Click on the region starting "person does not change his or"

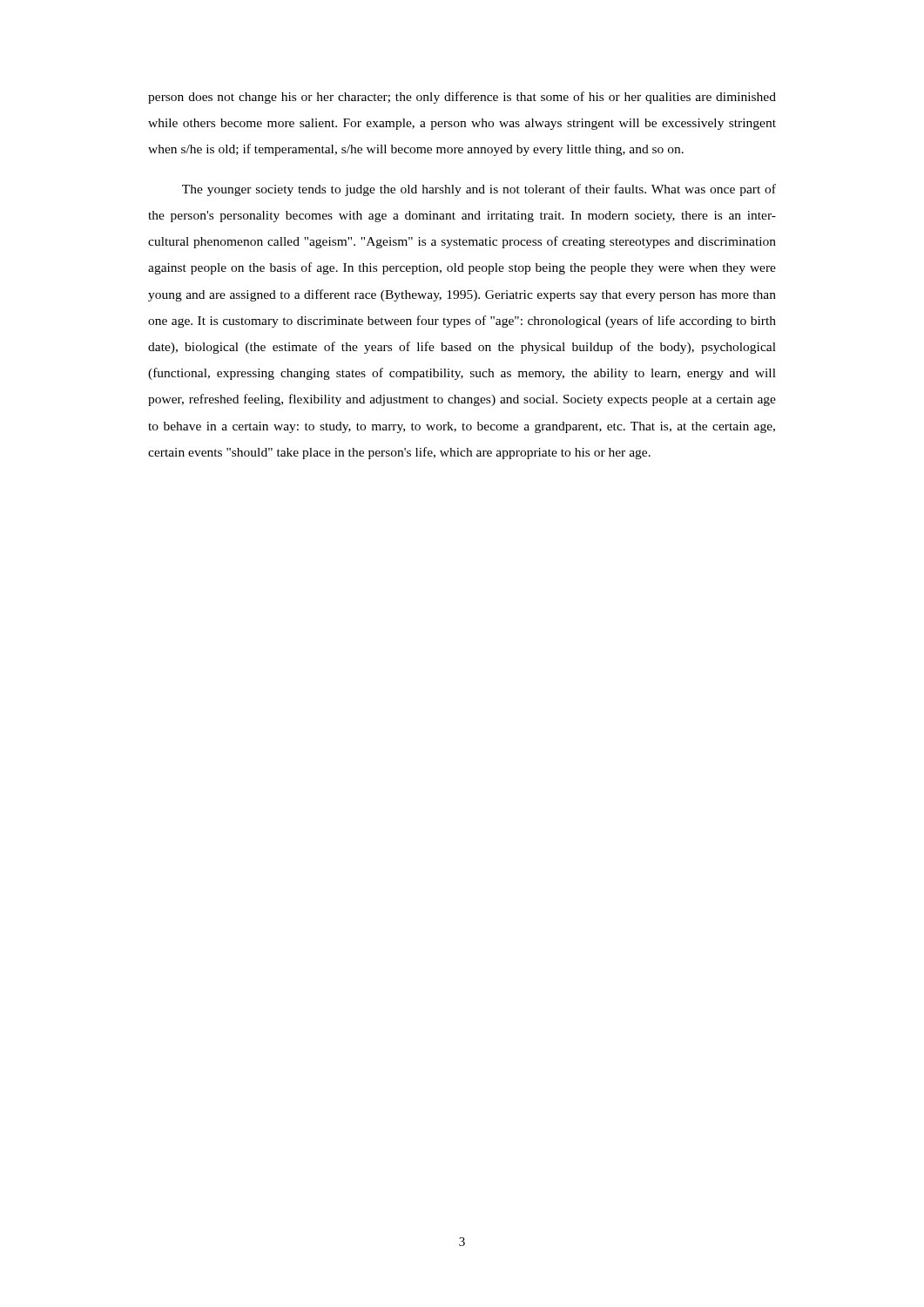coord(462,123)
